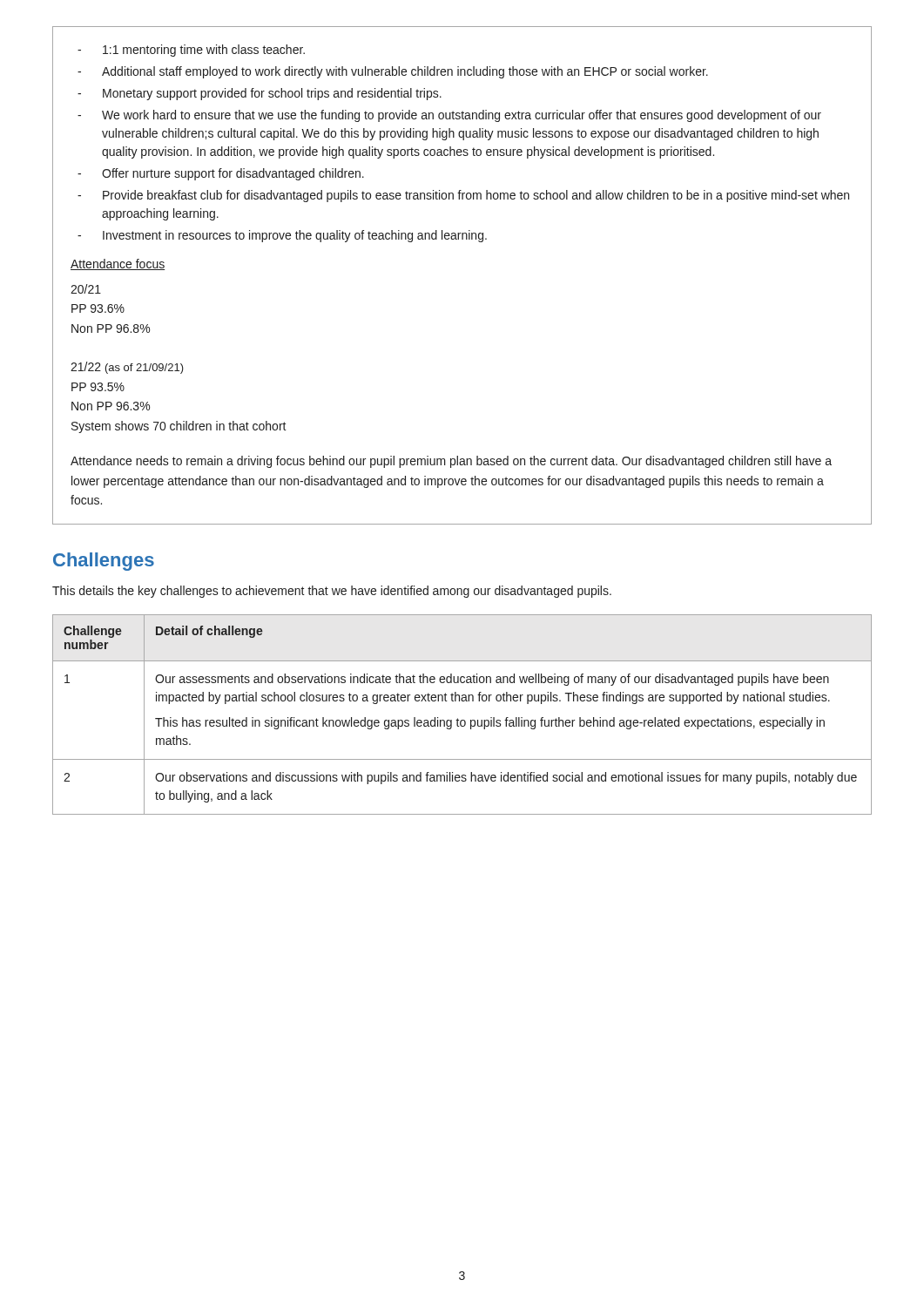Find the text block that says "21/22 (as of"
This screenshot has height=1307, width=924.
point(127,368)
